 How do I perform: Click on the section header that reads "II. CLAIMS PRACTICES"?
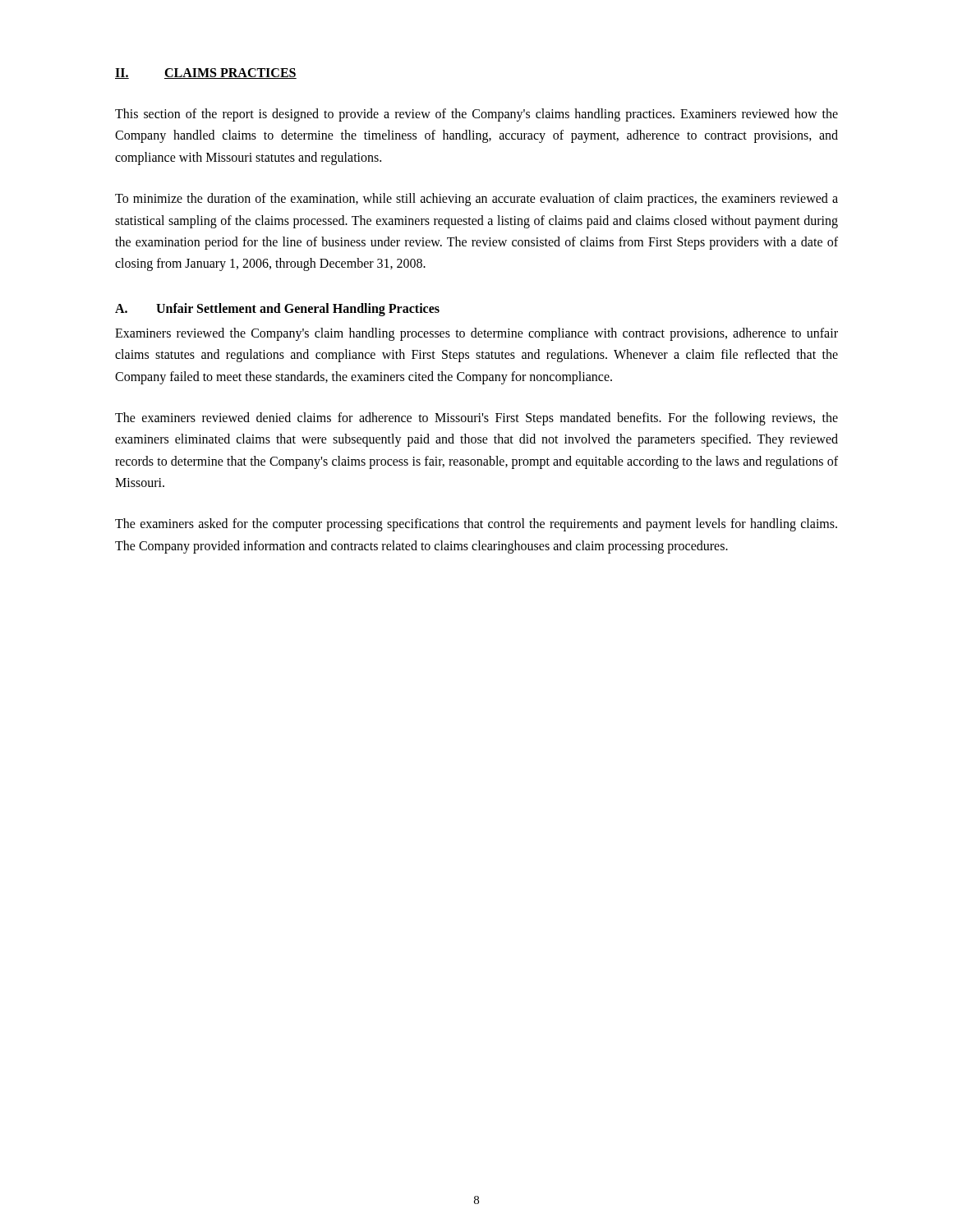(x=206, y=73)
